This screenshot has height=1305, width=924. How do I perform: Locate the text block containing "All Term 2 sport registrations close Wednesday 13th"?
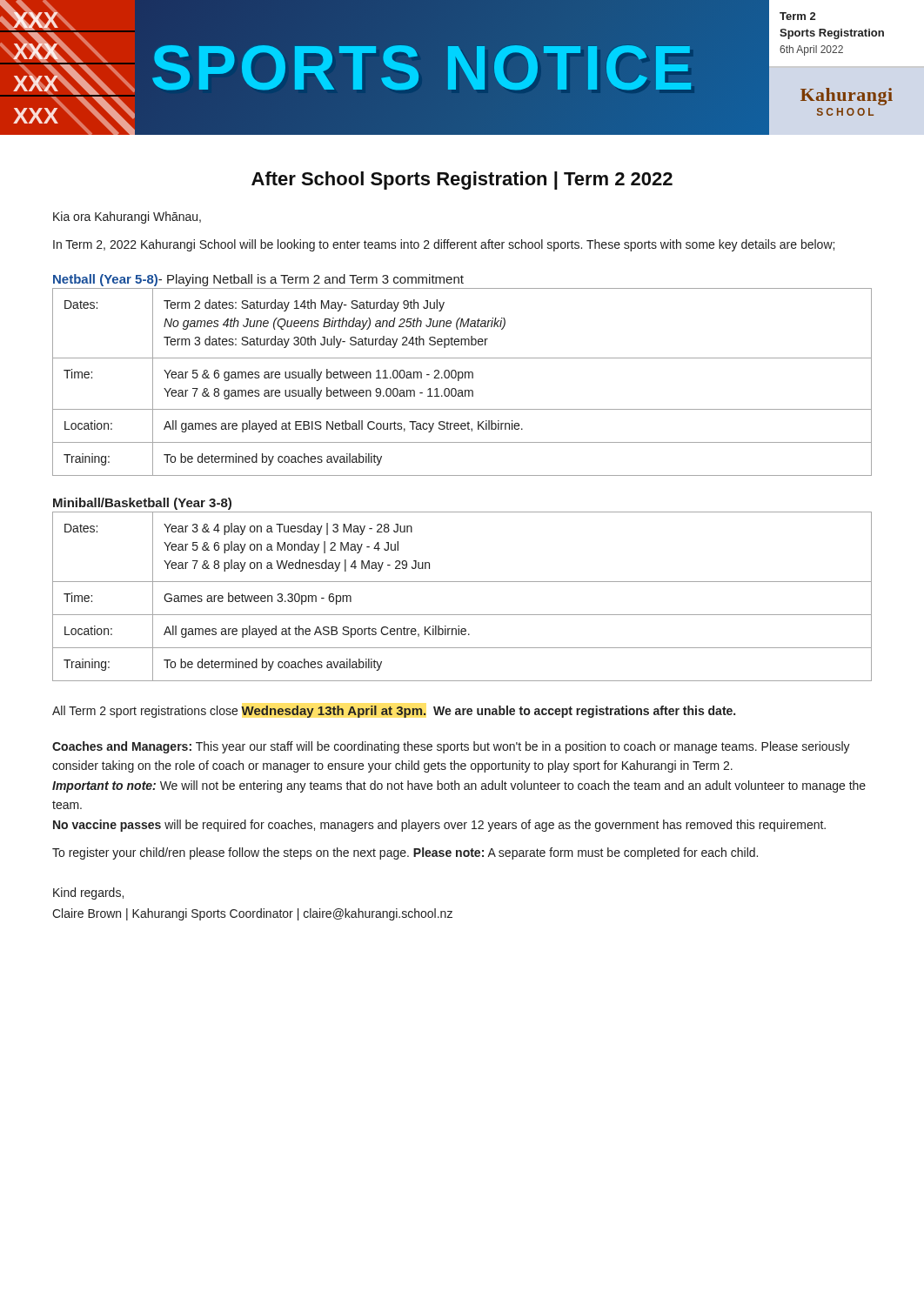coord(394,710)
